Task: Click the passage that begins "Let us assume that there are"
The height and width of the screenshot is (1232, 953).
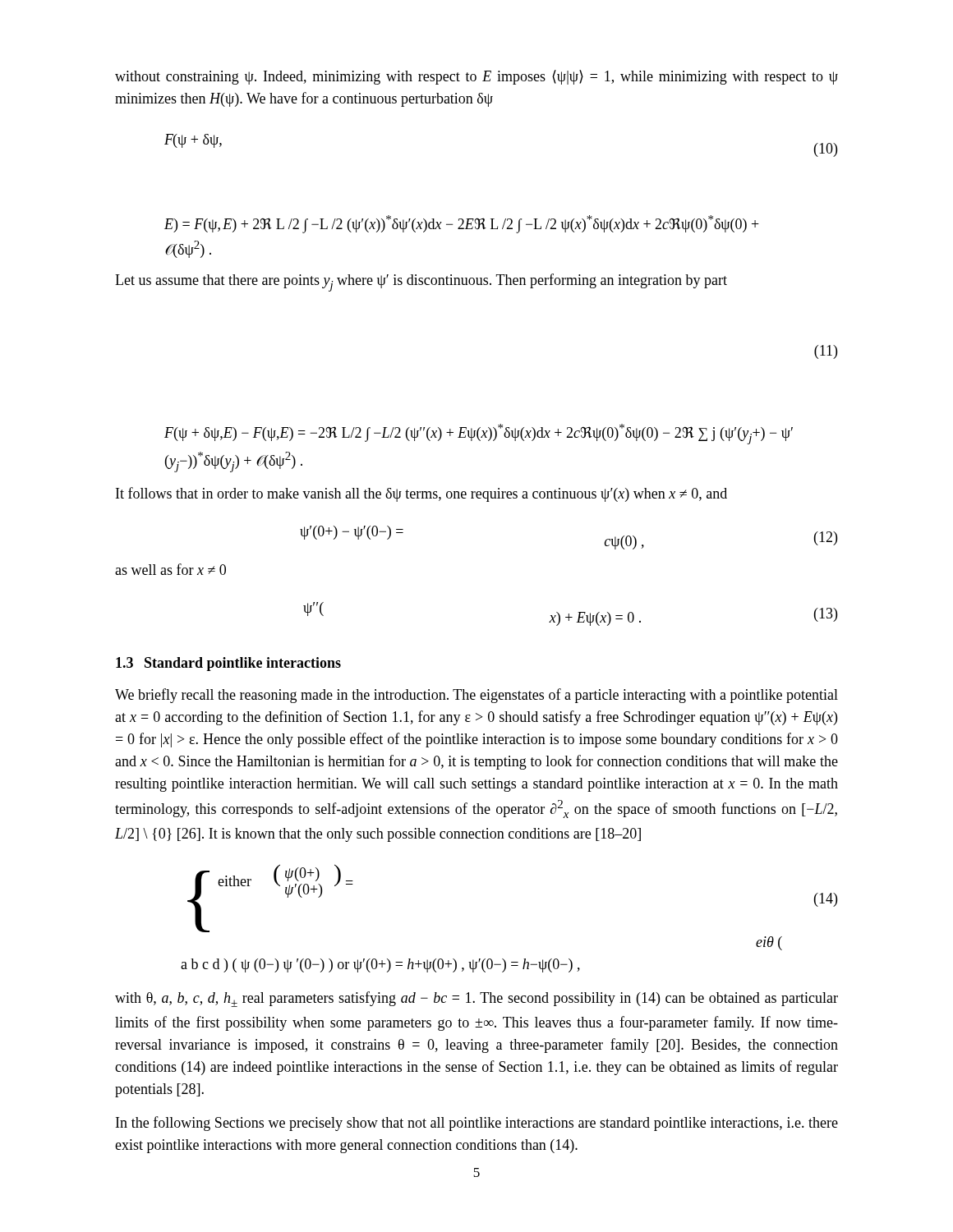Action: pos(421,282)
